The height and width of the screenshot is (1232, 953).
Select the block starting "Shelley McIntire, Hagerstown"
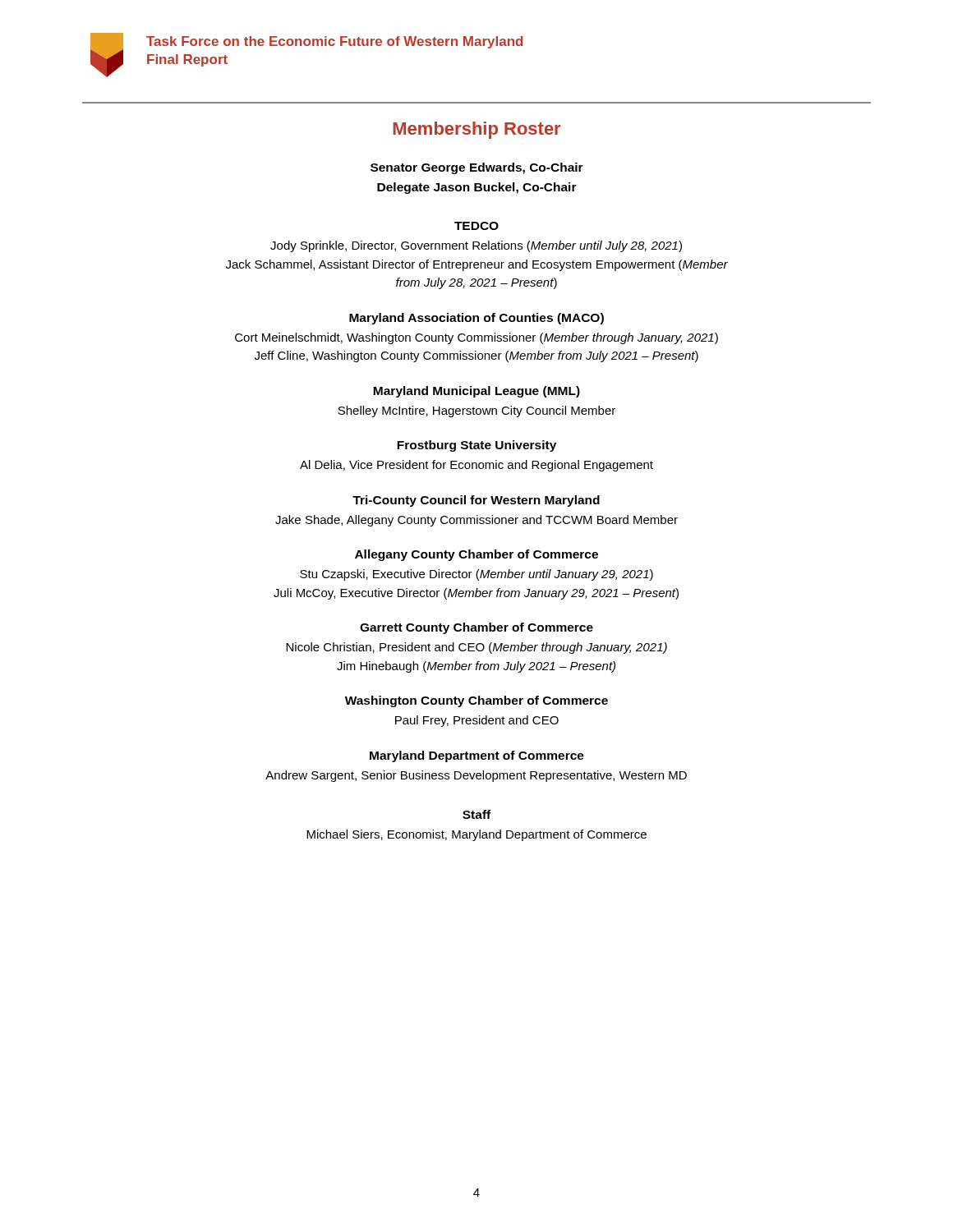[476, 410]
